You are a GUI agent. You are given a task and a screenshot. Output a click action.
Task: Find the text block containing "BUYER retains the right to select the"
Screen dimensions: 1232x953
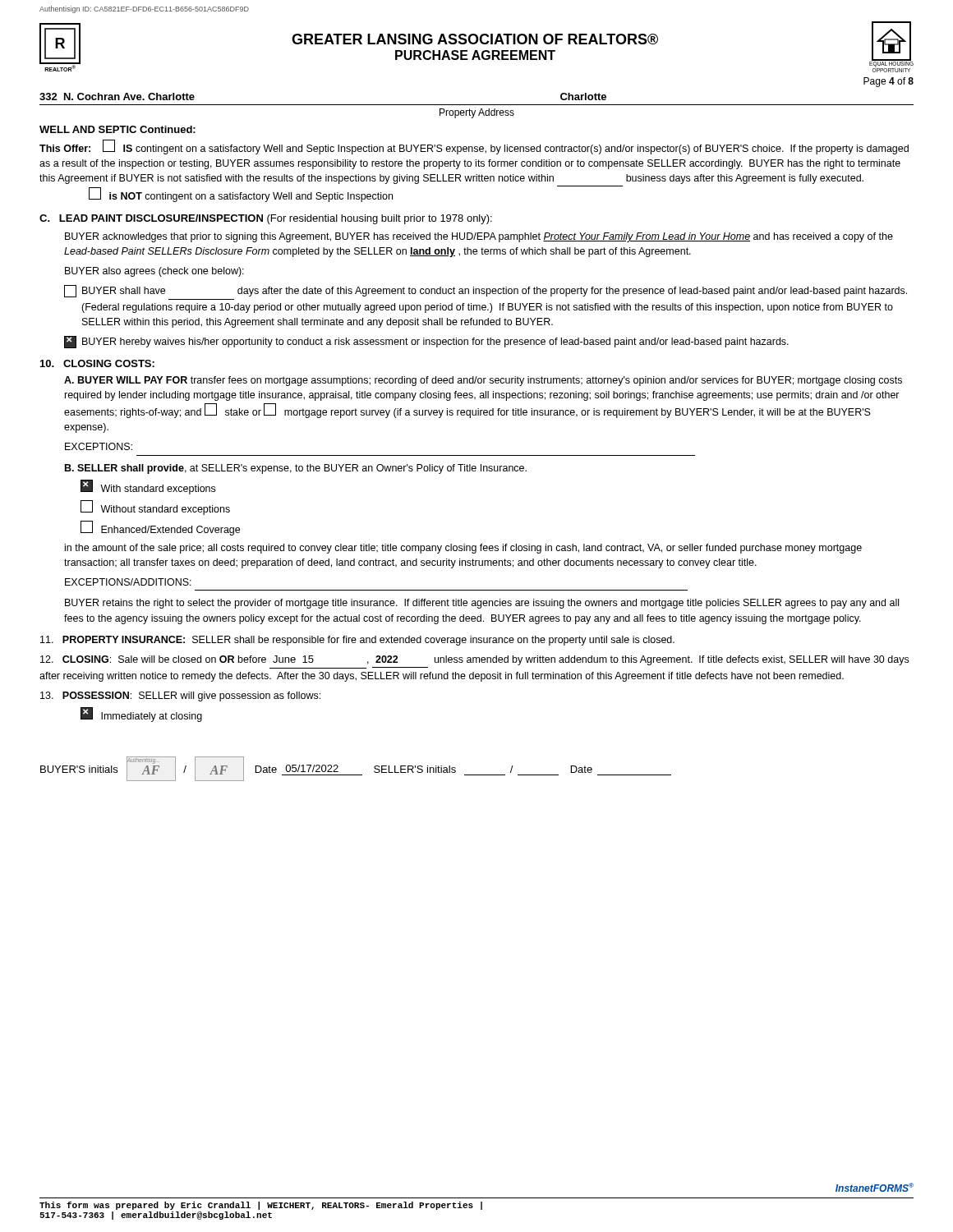[482, 611]
